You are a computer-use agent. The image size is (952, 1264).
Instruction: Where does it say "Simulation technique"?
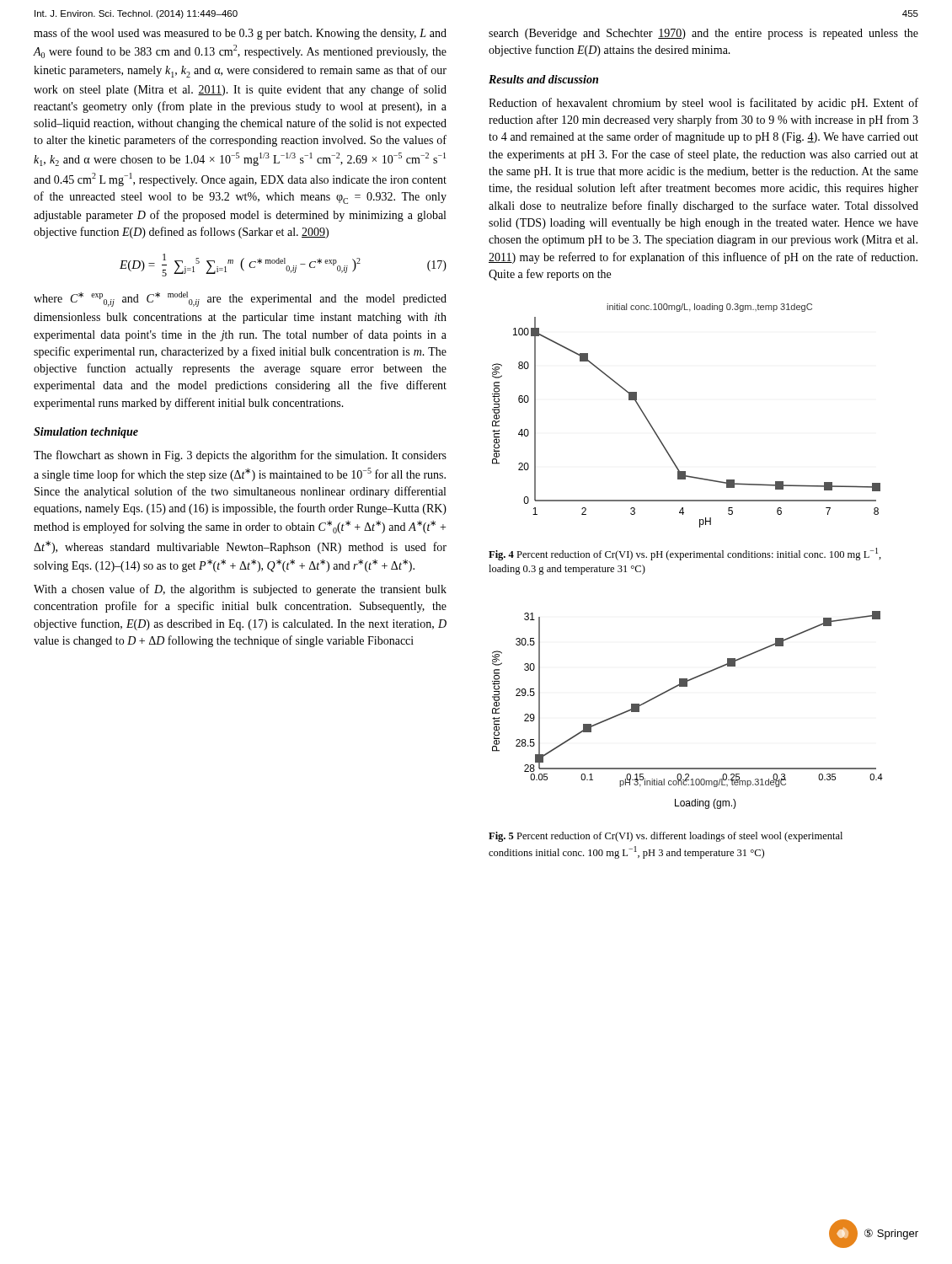click(x=86, y=432)
